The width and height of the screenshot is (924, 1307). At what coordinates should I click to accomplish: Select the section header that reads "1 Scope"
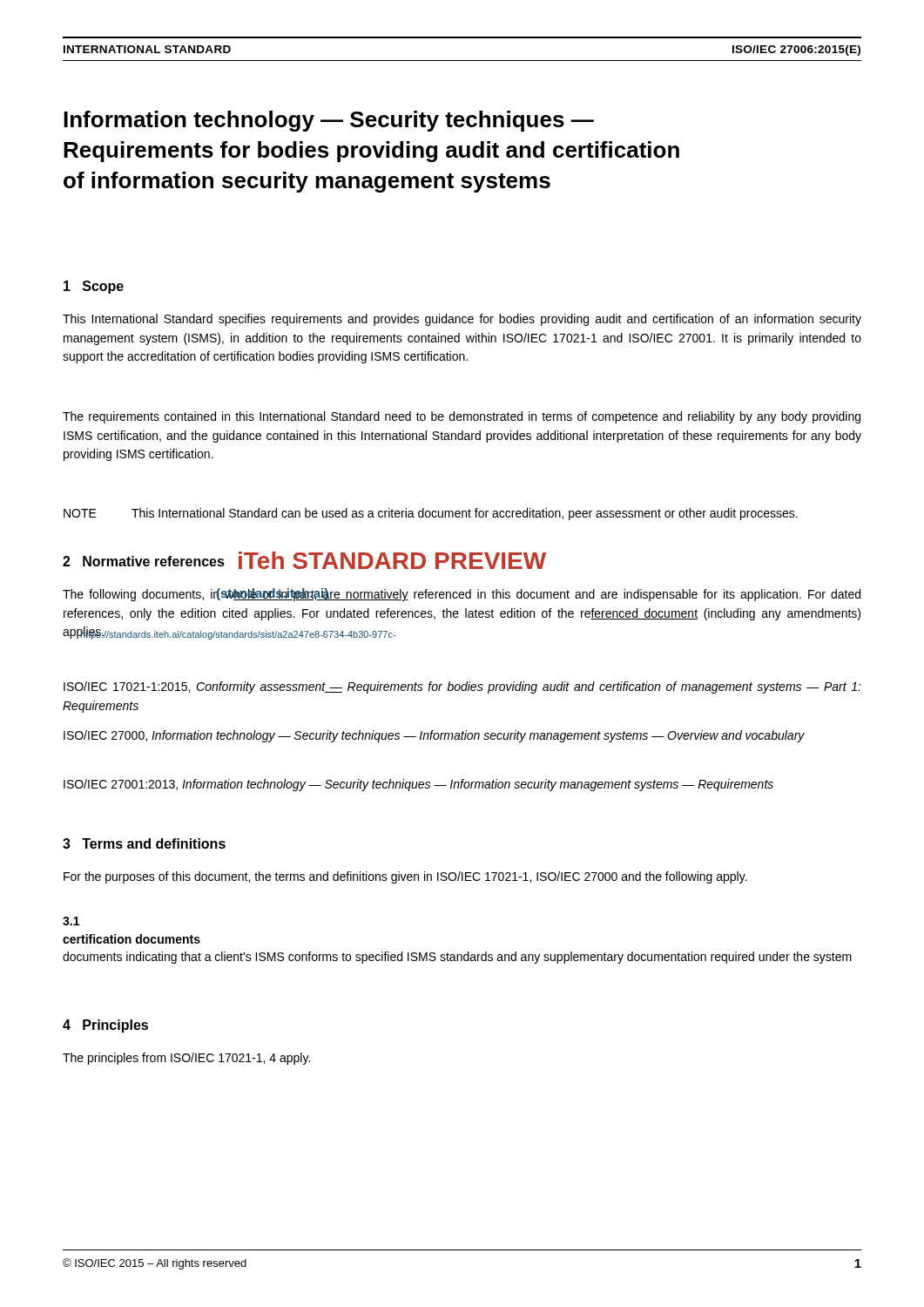click(x=94, y=287)
